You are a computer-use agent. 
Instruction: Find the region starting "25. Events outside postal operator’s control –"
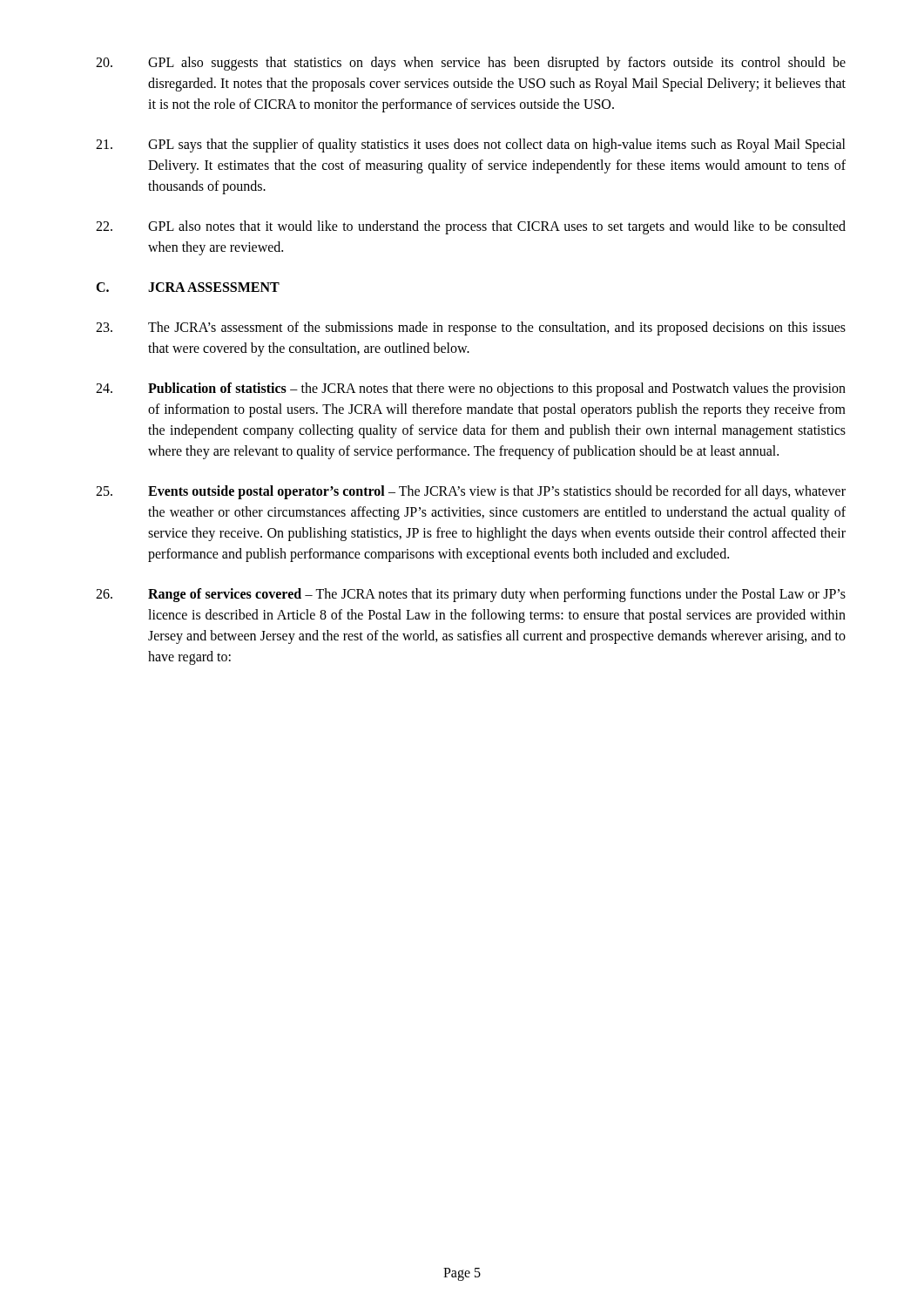471,523
